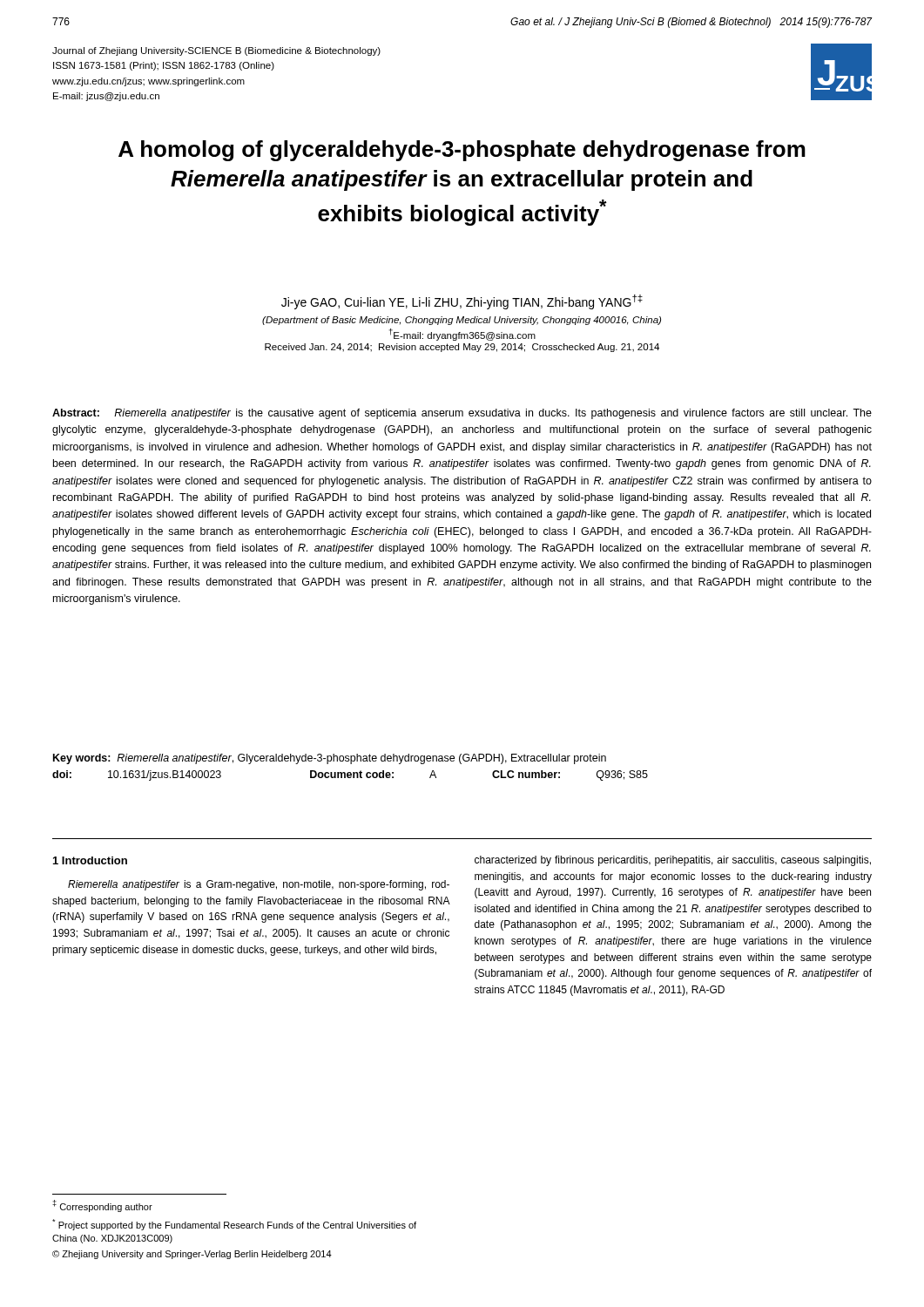Click on the text block that says "Key words: Riemerella"
924x1307 pixels.
coord(462,765)
